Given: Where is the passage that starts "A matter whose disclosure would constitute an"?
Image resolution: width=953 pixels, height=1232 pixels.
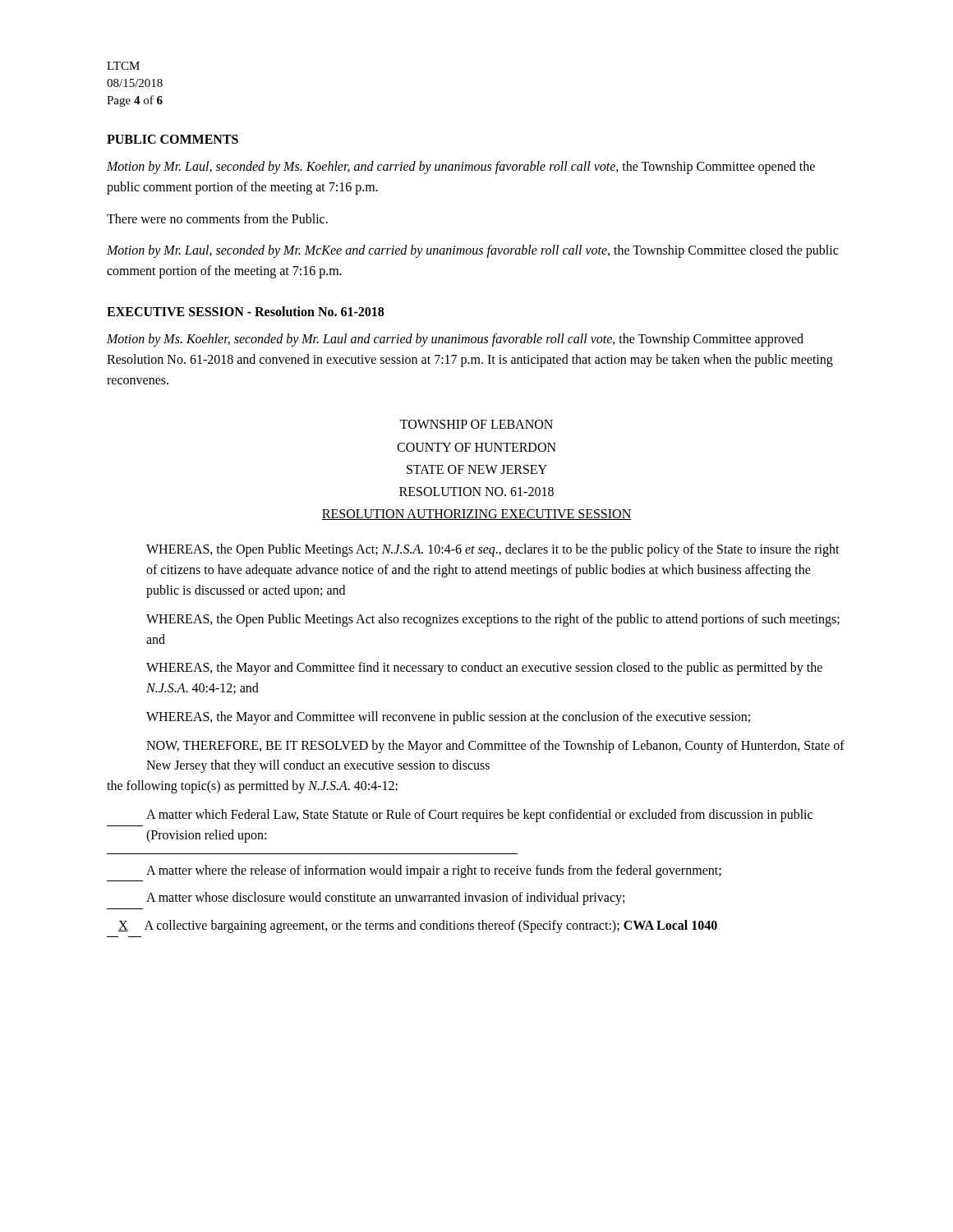Looking at the screenshot, I should (x=476, y=899).
